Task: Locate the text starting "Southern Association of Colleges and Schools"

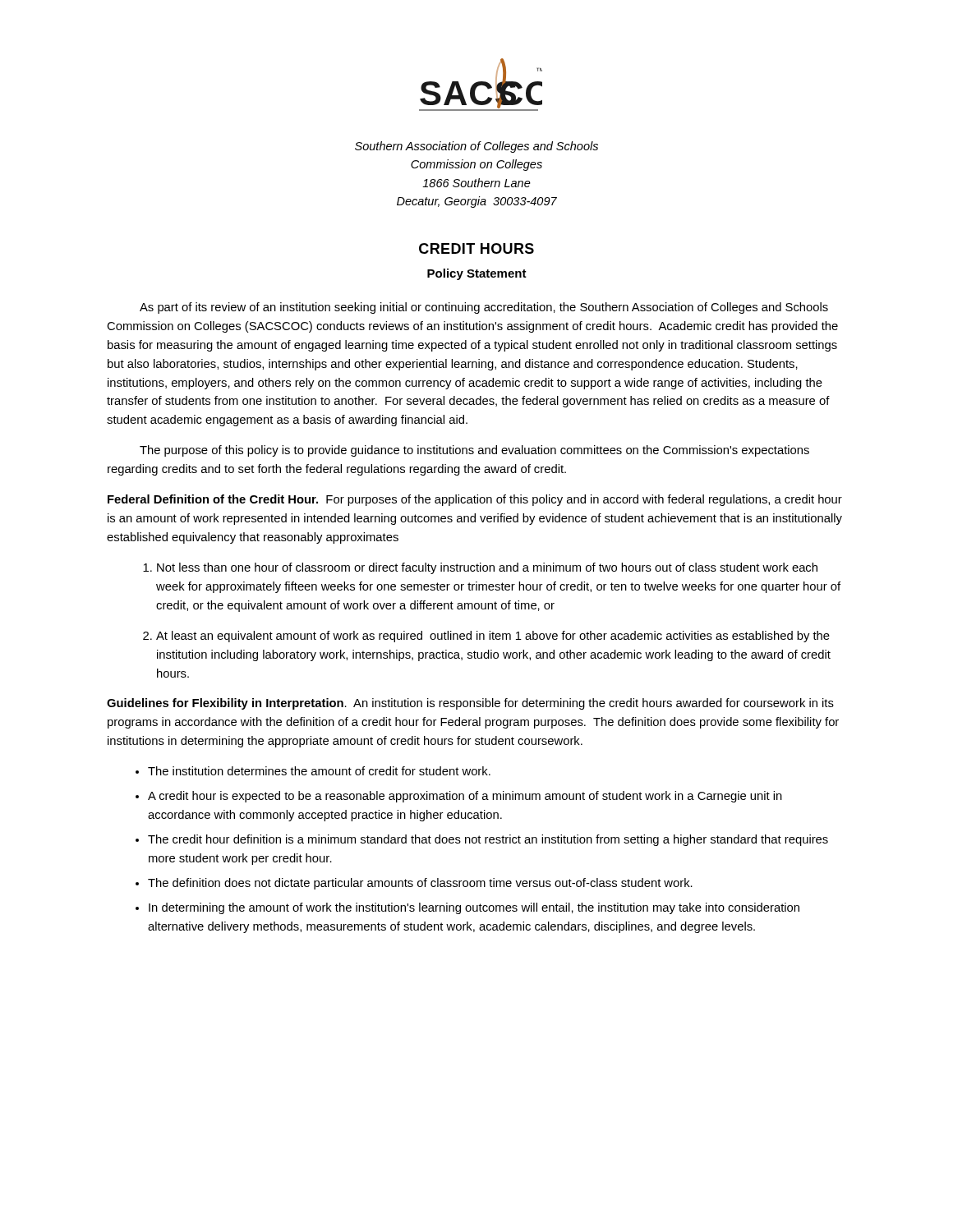Action: [x=476, y=174]
